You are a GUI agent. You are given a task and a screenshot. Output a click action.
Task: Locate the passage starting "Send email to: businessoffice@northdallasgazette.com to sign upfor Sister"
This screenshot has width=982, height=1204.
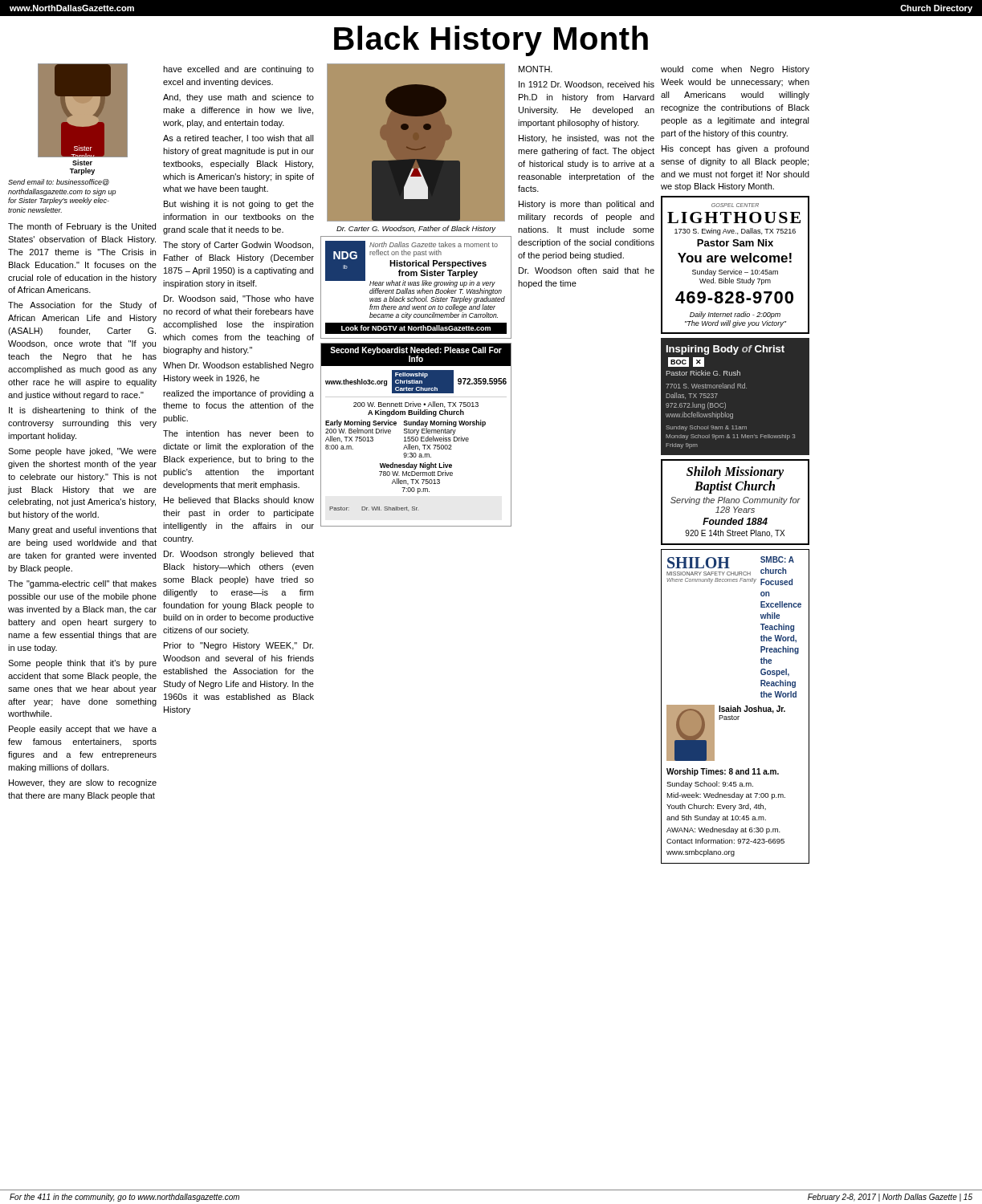[62, 196]
